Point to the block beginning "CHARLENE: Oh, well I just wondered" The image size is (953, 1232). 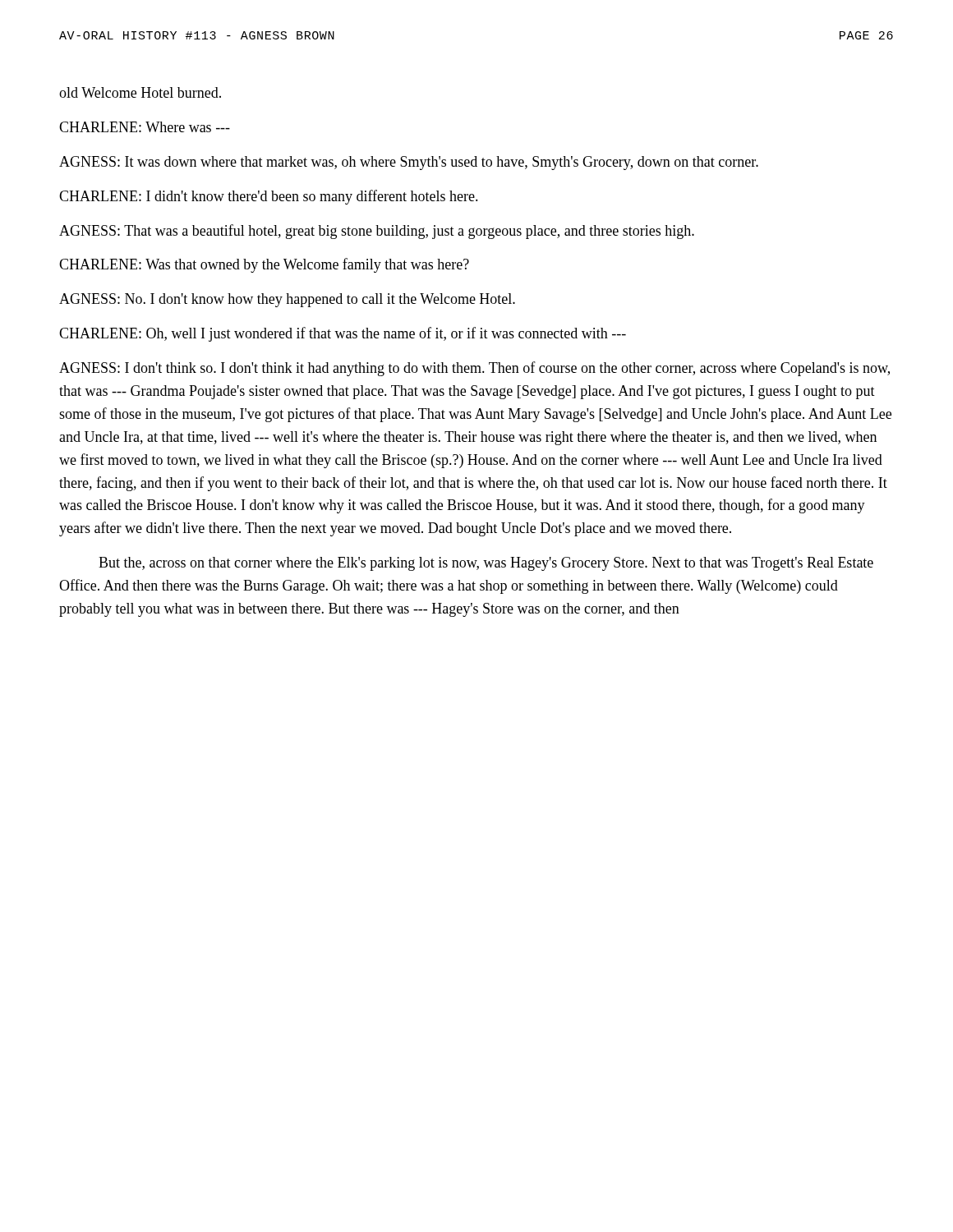click(343, 334)
